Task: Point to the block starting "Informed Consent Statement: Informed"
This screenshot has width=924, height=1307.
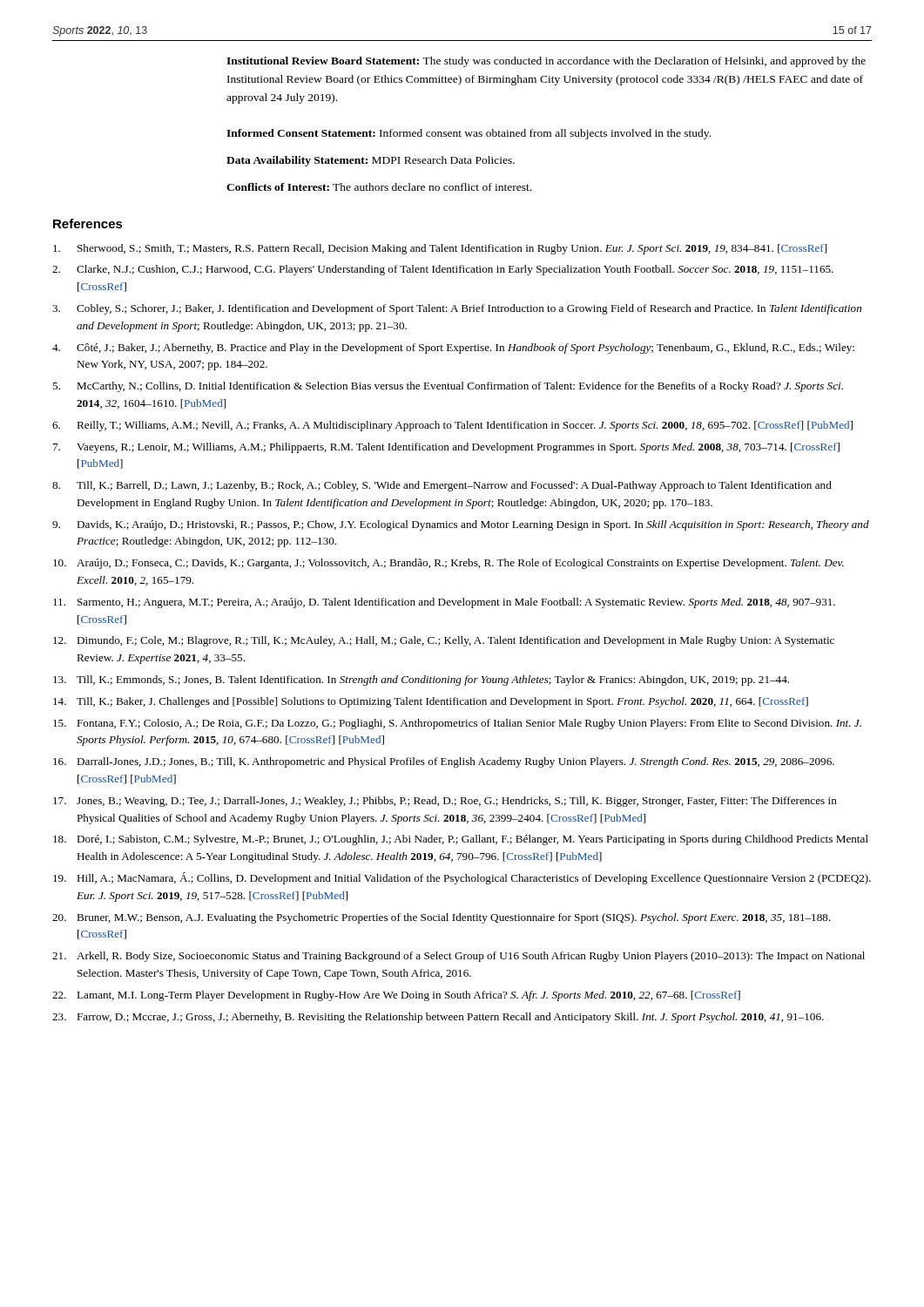Action: click(382, 134)
